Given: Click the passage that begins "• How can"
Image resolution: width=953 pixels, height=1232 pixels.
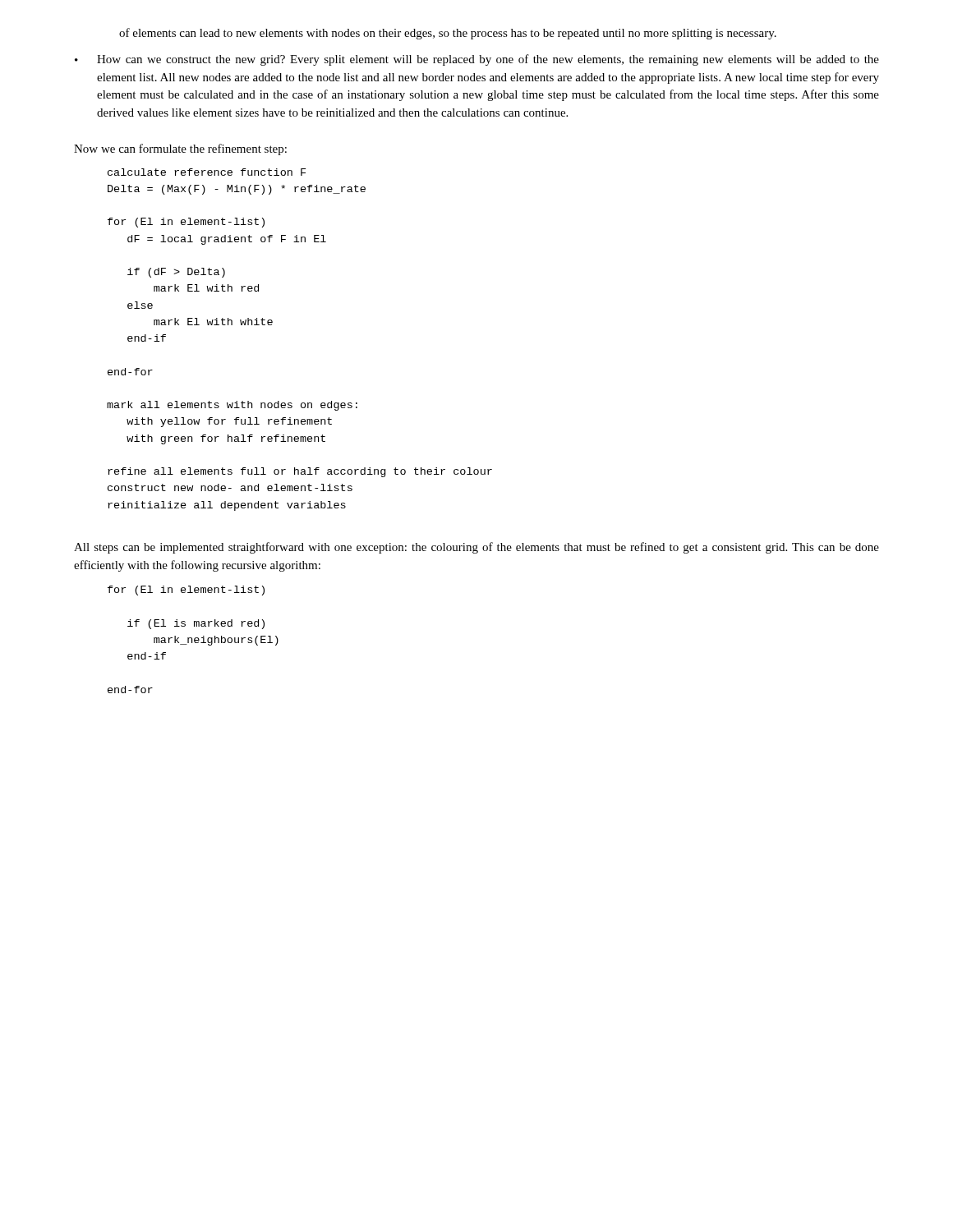Looking at the screenshot, I should 476,91.
